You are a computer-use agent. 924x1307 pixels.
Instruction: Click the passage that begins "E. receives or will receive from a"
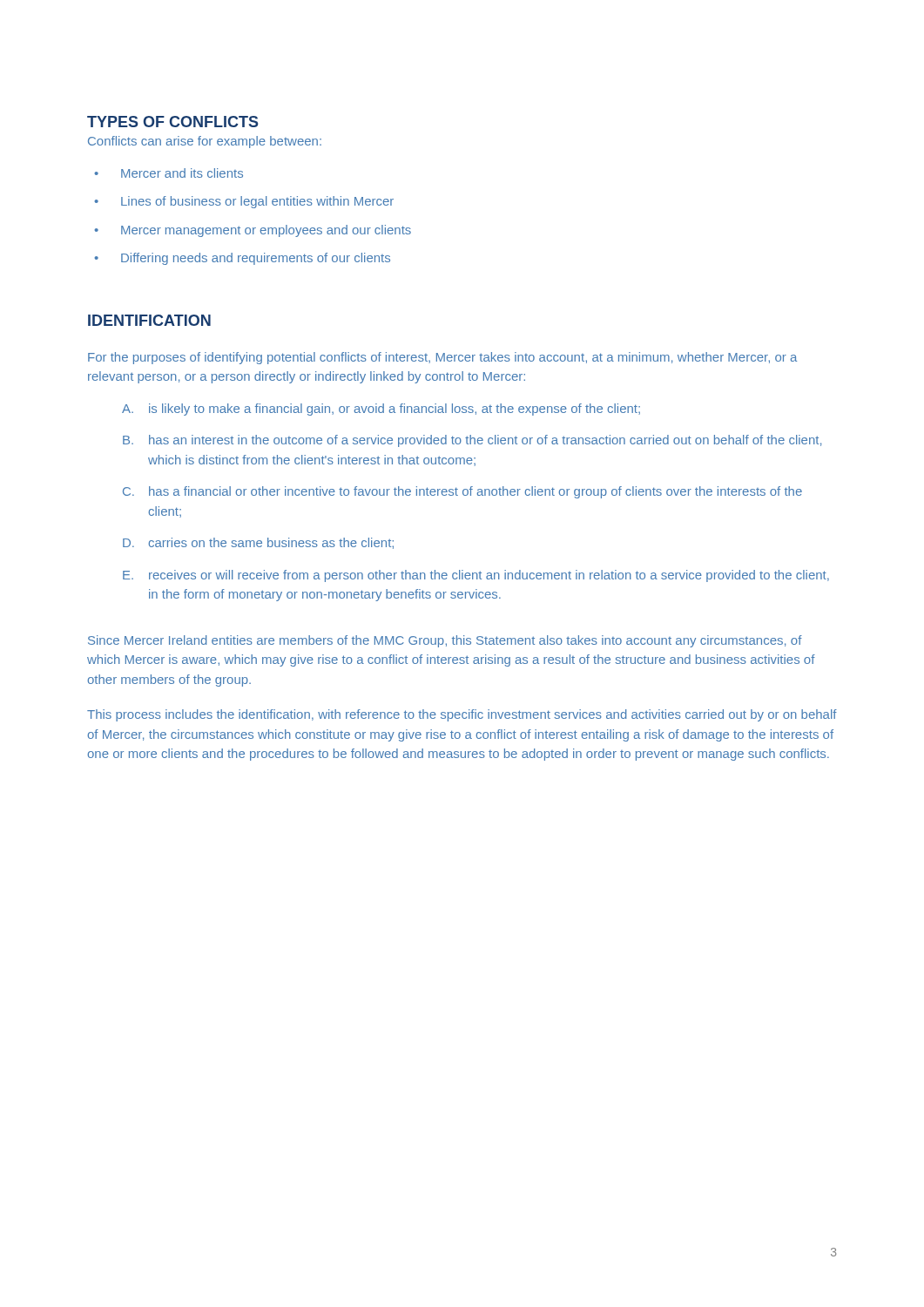click(479, 585)
